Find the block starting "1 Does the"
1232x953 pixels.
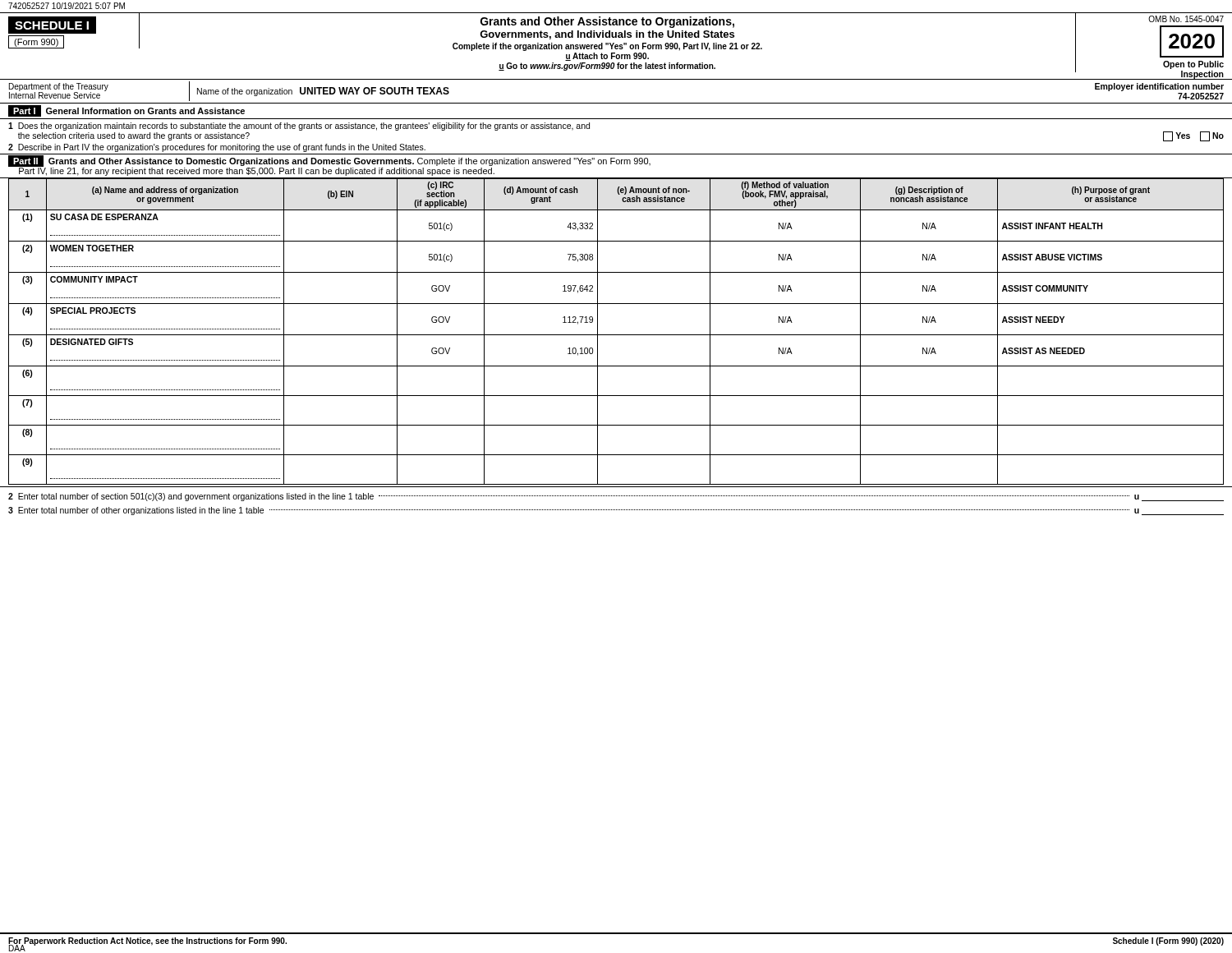(x=310, y=129)
